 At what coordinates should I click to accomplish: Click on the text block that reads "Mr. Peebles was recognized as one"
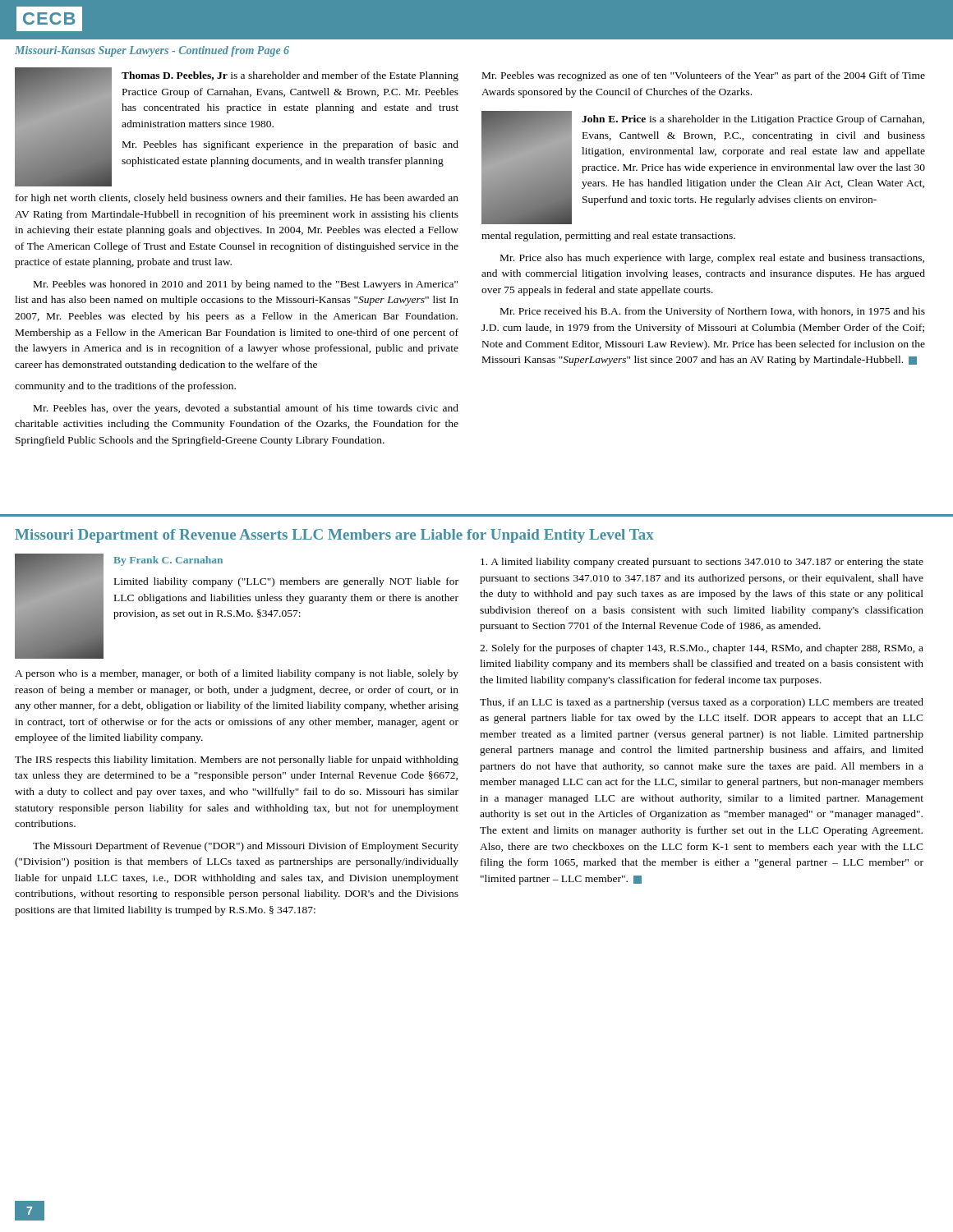tap(703, 83)
